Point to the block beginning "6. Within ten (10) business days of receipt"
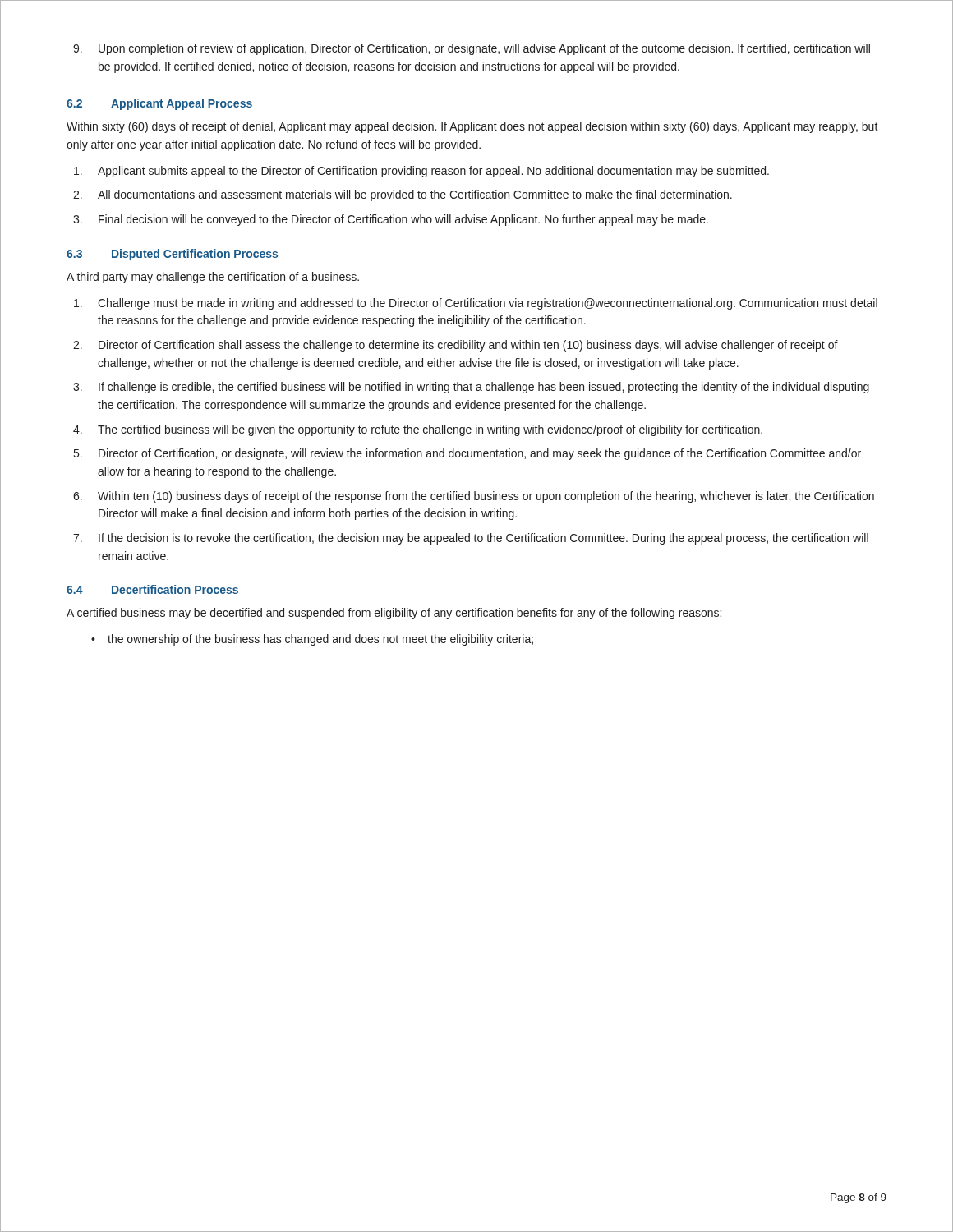Screen dimensions: 1232x953 (476, 505)
